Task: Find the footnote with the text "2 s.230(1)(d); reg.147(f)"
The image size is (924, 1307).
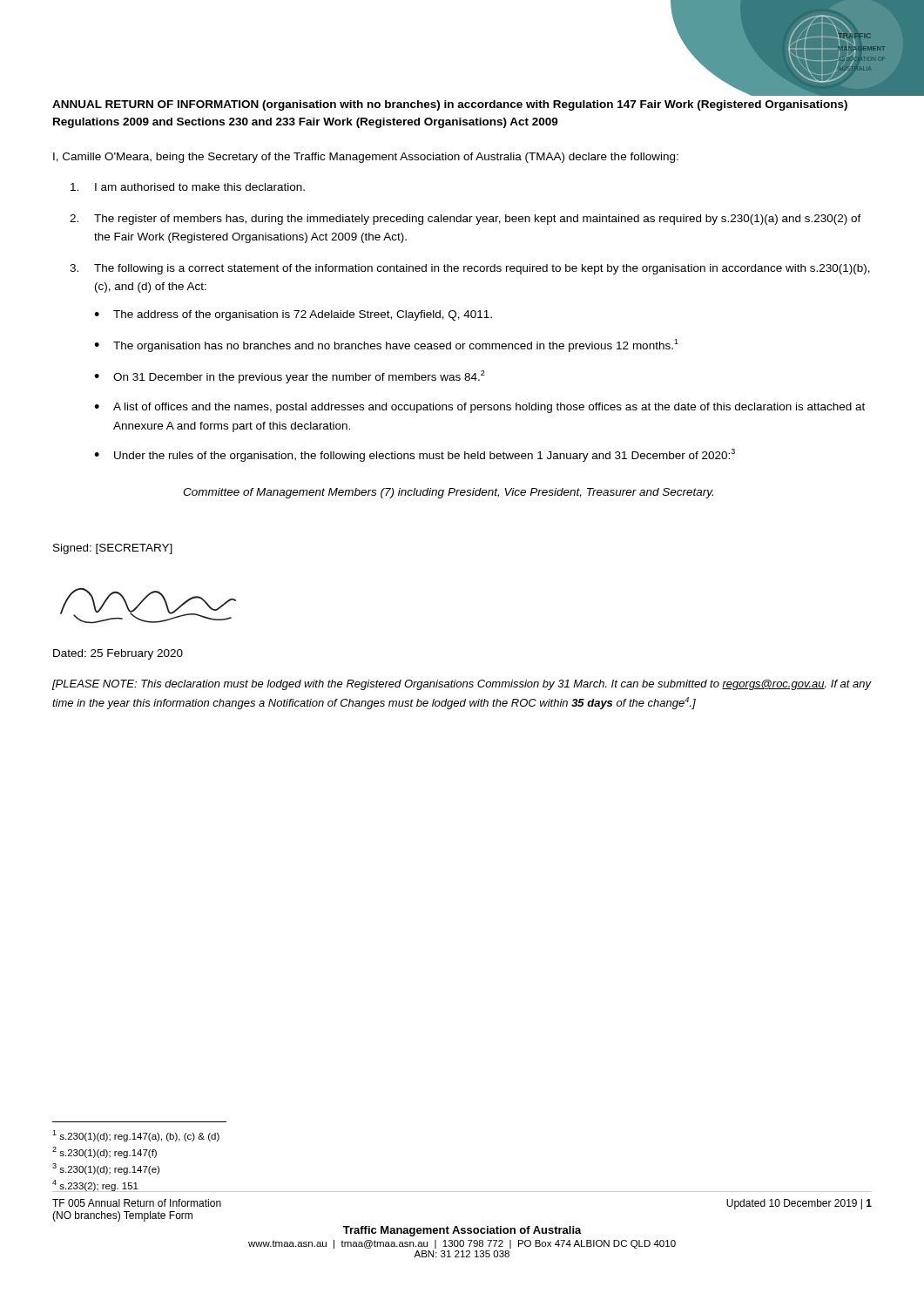Action: [105, 1151]
